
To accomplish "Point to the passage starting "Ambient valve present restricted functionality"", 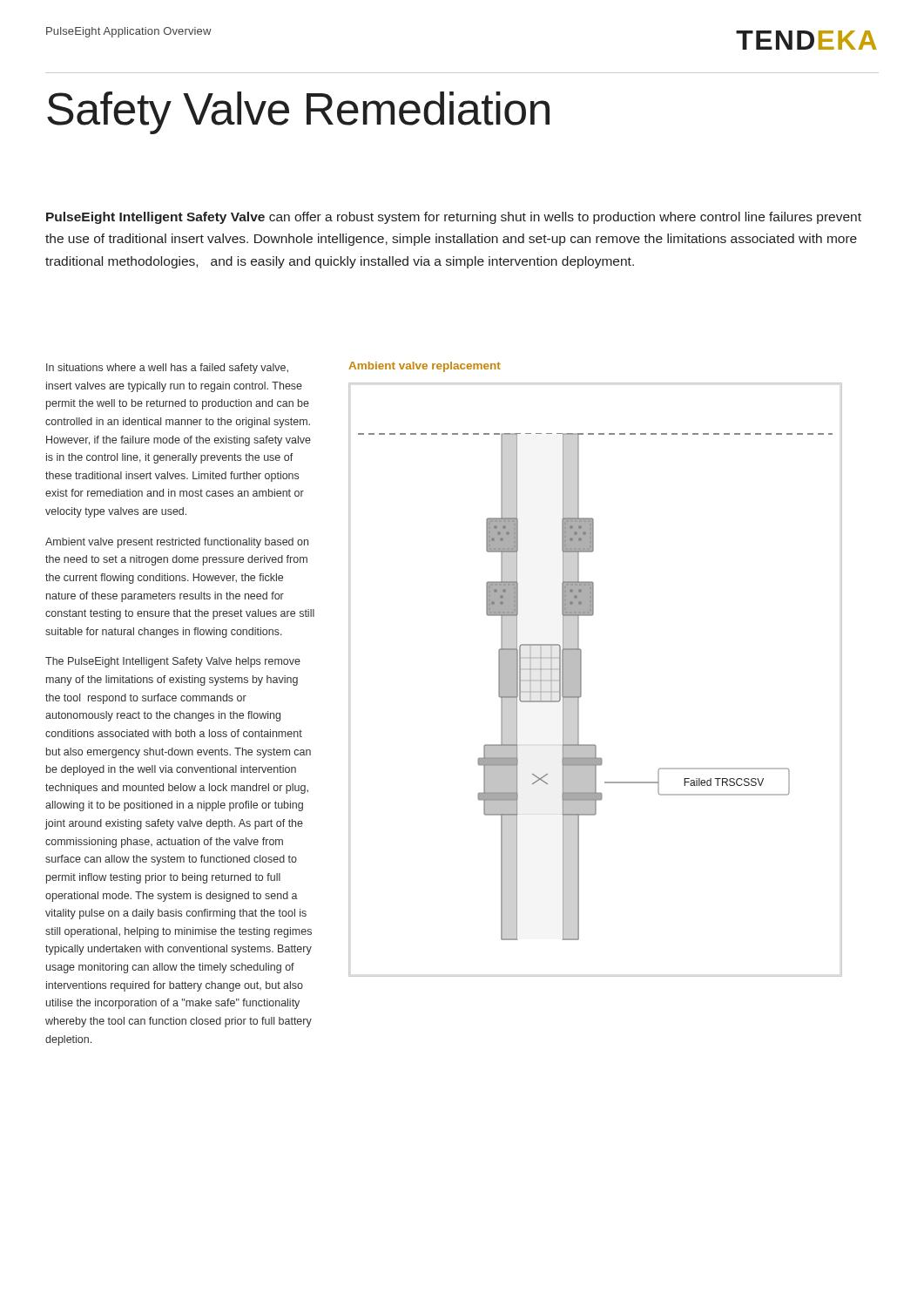I will coord(180,587).
